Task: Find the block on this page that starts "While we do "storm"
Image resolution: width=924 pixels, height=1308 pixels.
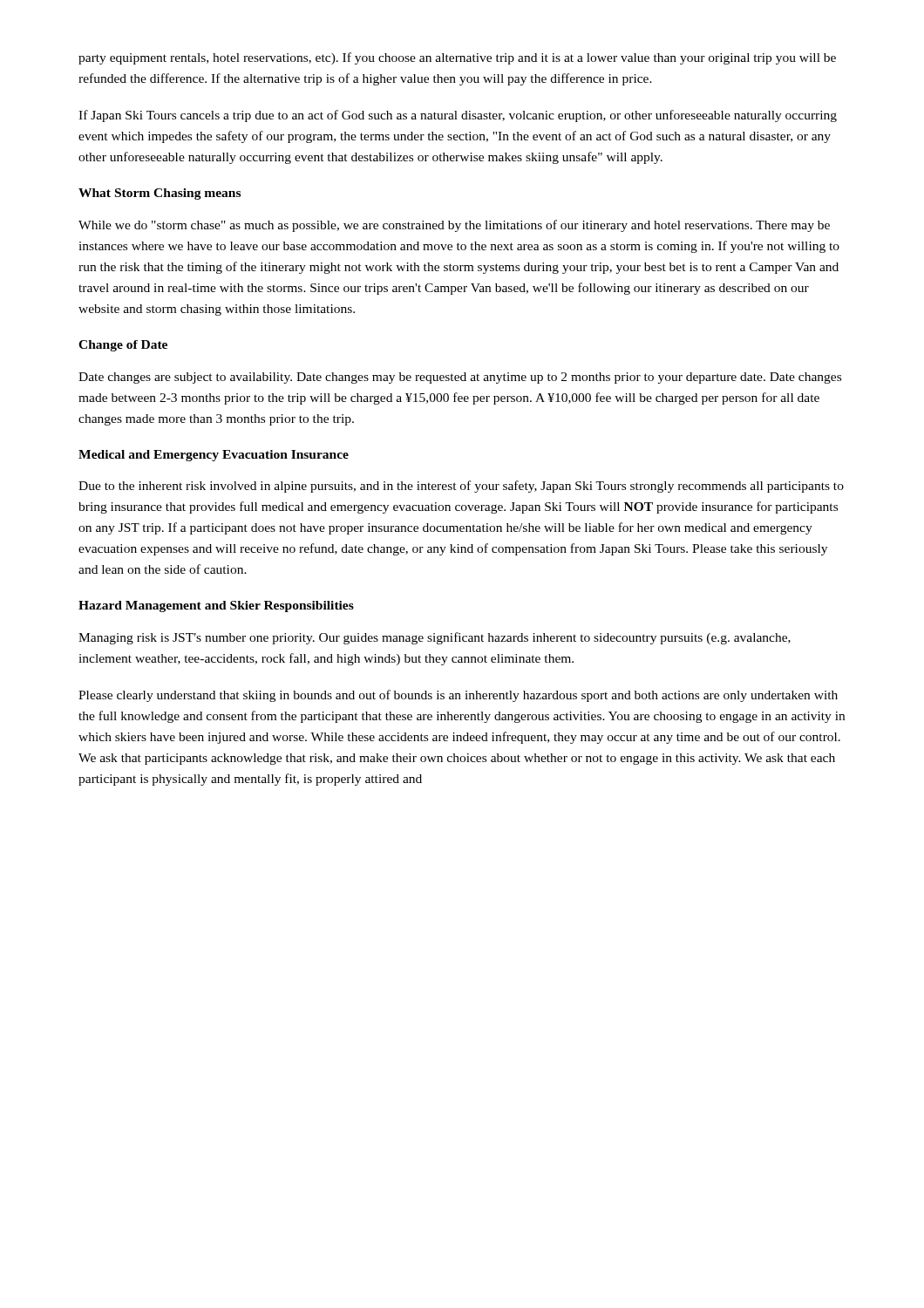Action: click(x=459, y=266)
